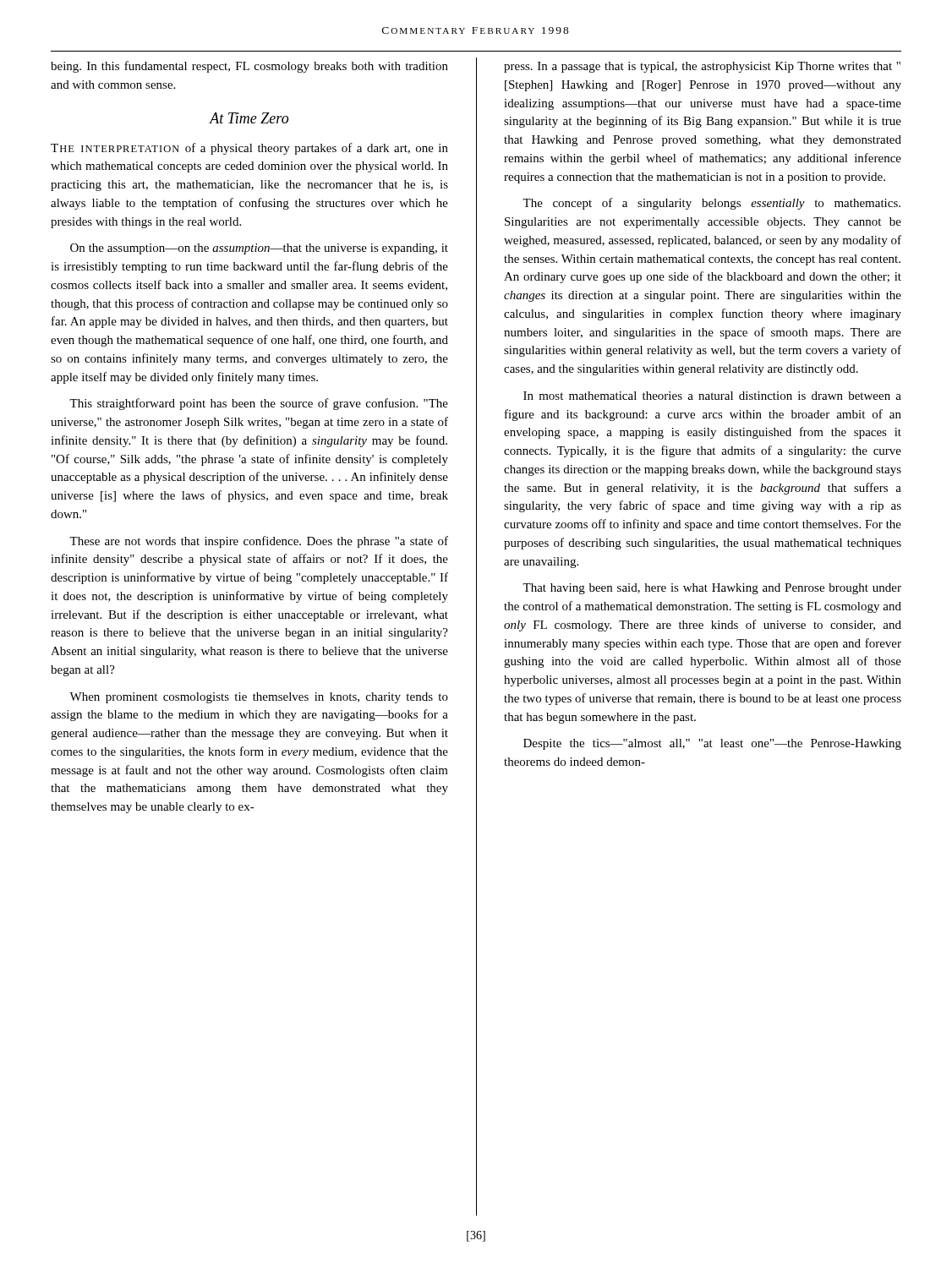Click the passage that begins "That having been said,"
952x1268 pixels.
pos(703,652)
